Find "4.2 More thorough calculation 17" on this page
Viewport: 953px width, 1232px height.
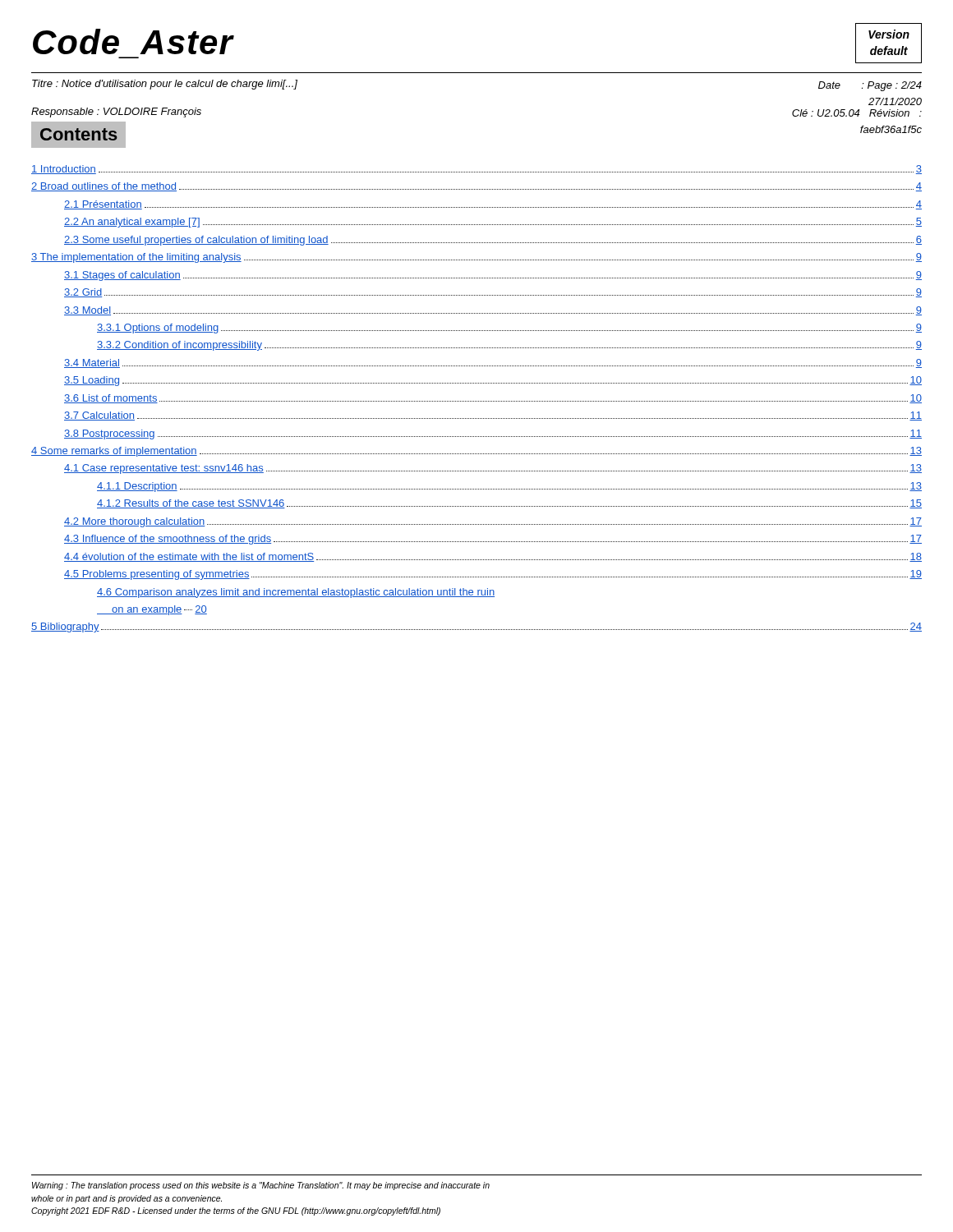tap(493, 521)
